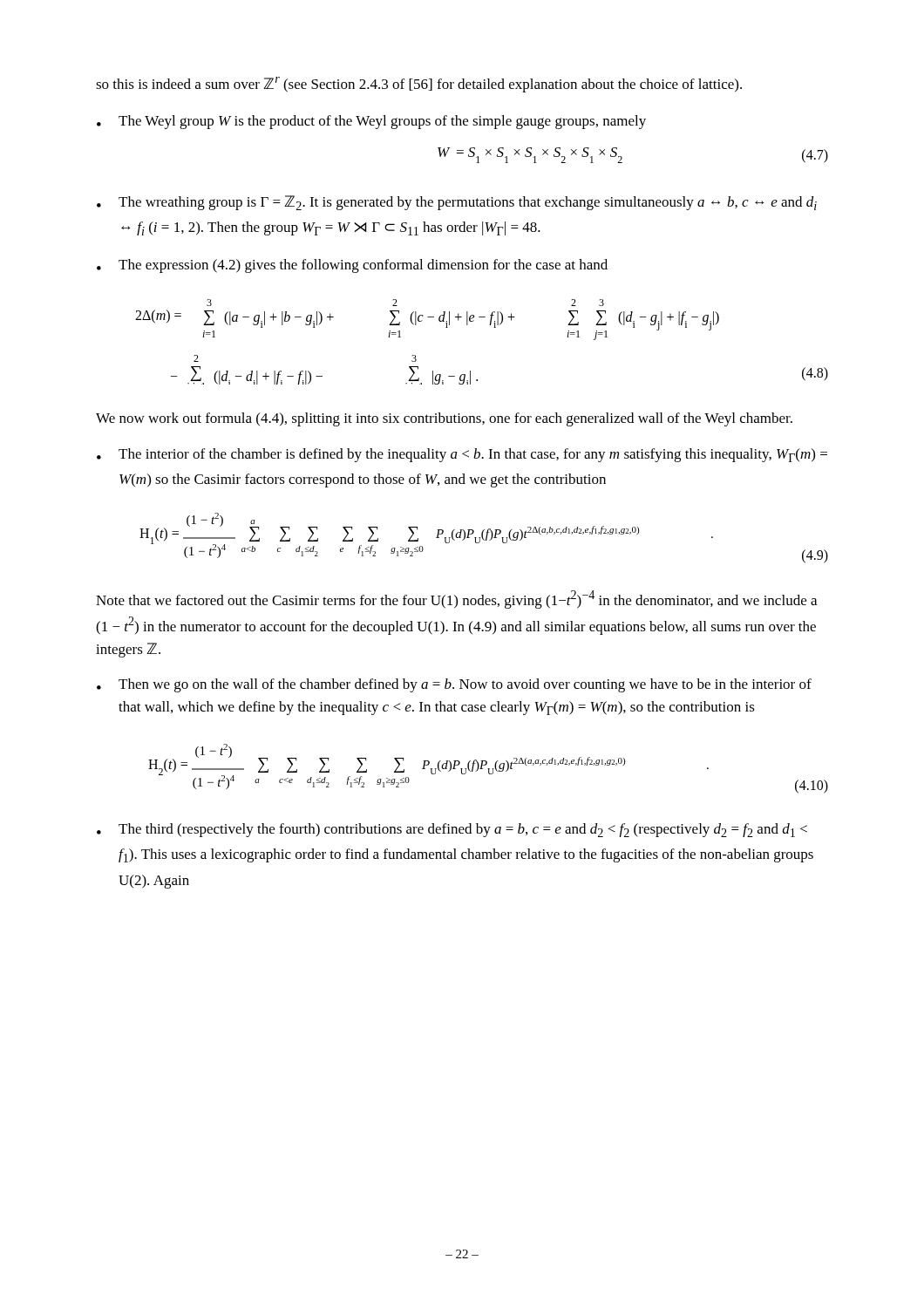Select the text block that reads "We now work out formula (4.4), splitting"
The image size is (924, 1308).
coord(445,418)
